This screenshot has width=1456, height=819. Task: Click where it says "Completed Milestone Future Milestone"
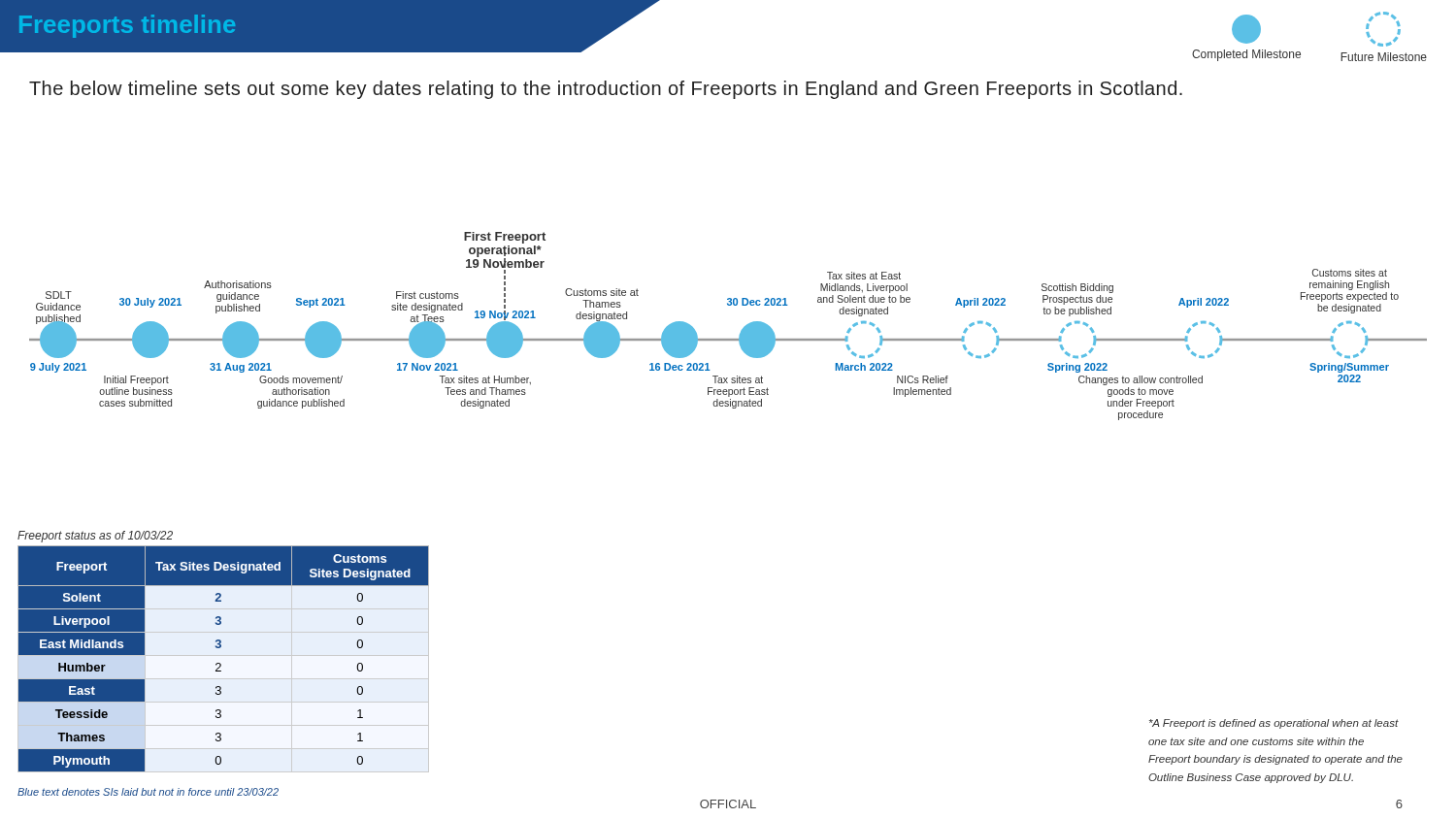click(1392, 18)
